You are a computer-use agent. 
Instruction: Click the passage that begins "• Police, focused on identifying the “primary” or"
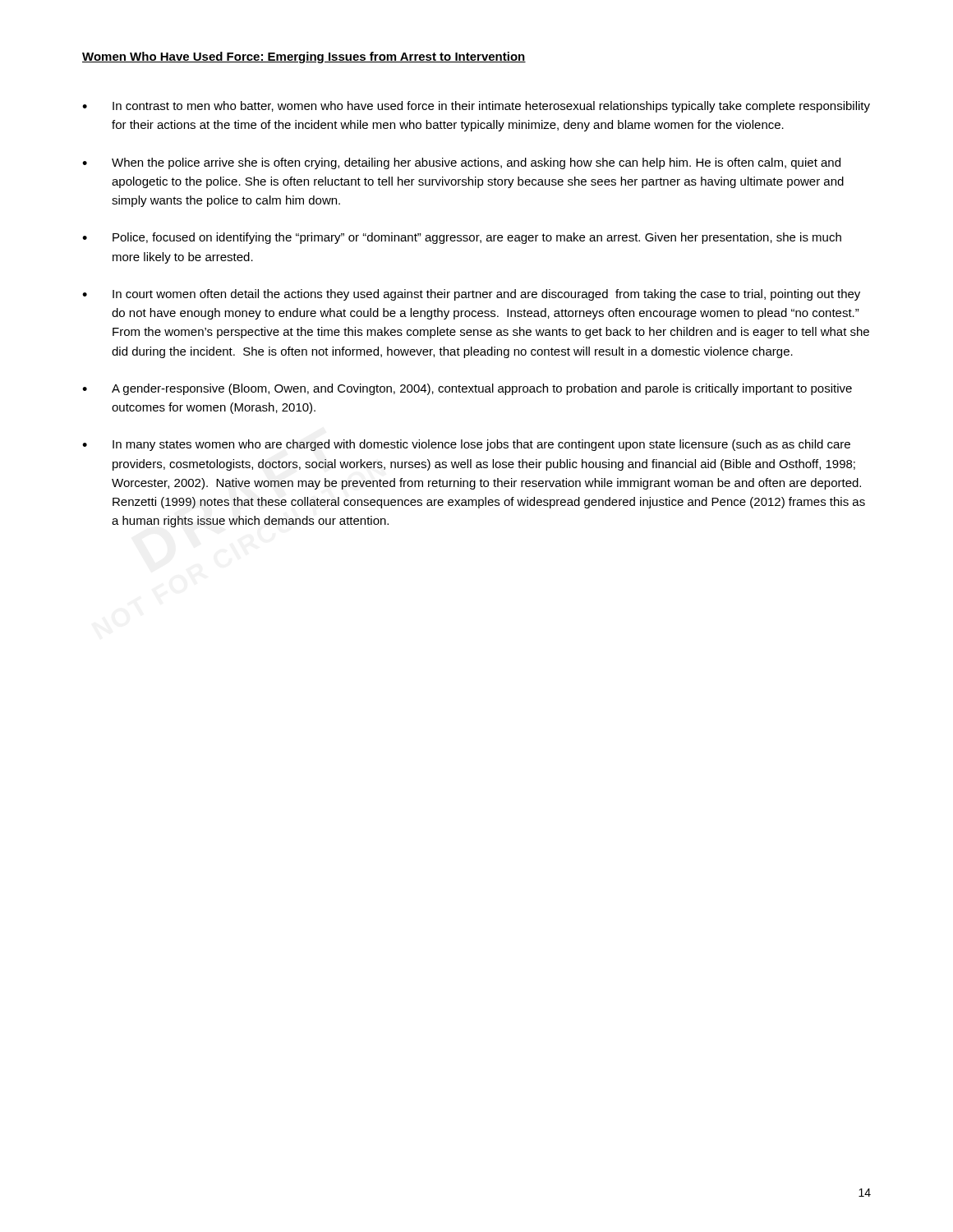pyautogui.click(x=476, y=247)
